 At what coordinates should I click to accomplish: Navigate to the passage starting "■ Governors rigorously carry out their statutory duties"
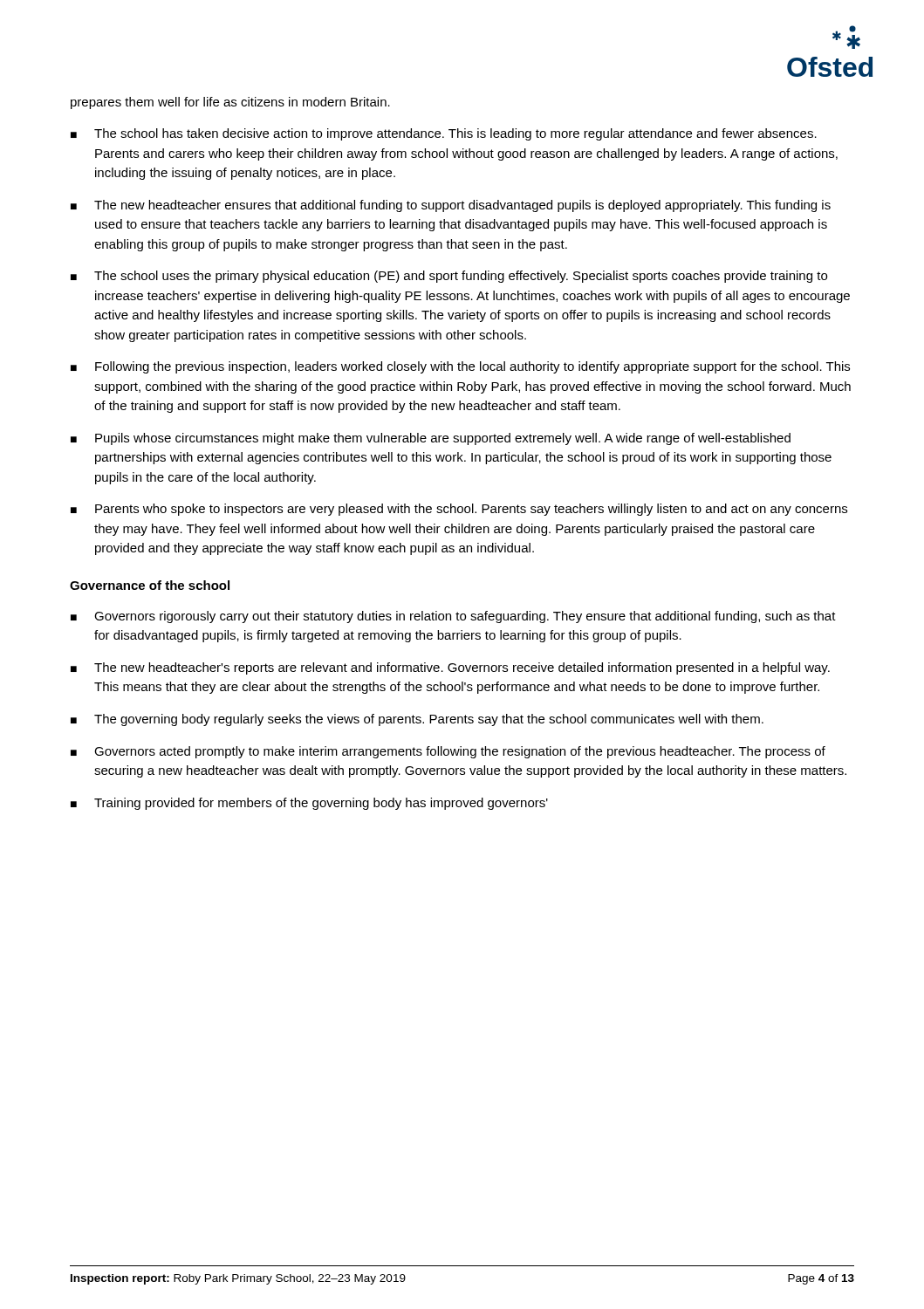click(462, 626)
